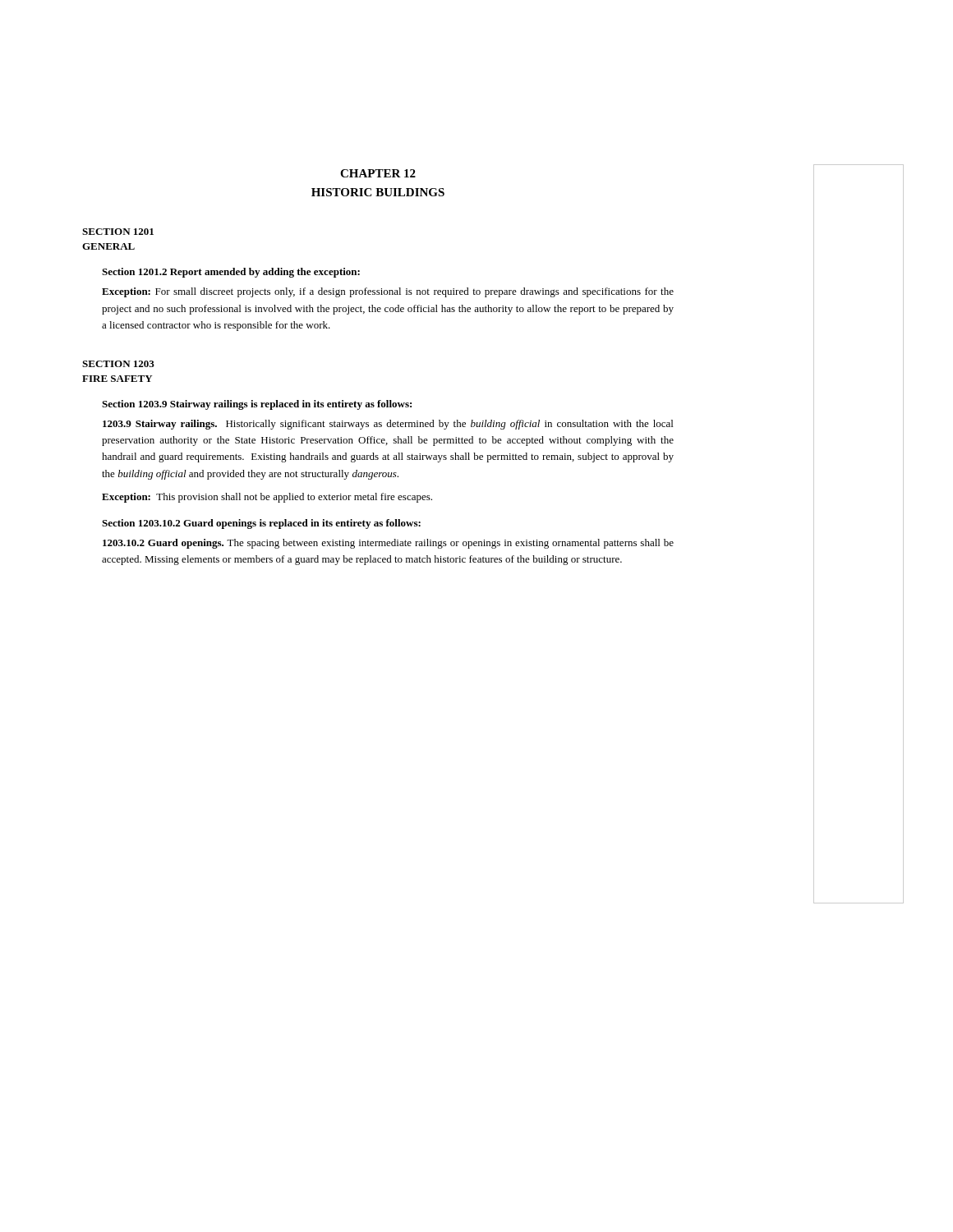Navigate to the block starting "Section 1201.2 Report amended"
953x1232 pixels.
(231, 272)
